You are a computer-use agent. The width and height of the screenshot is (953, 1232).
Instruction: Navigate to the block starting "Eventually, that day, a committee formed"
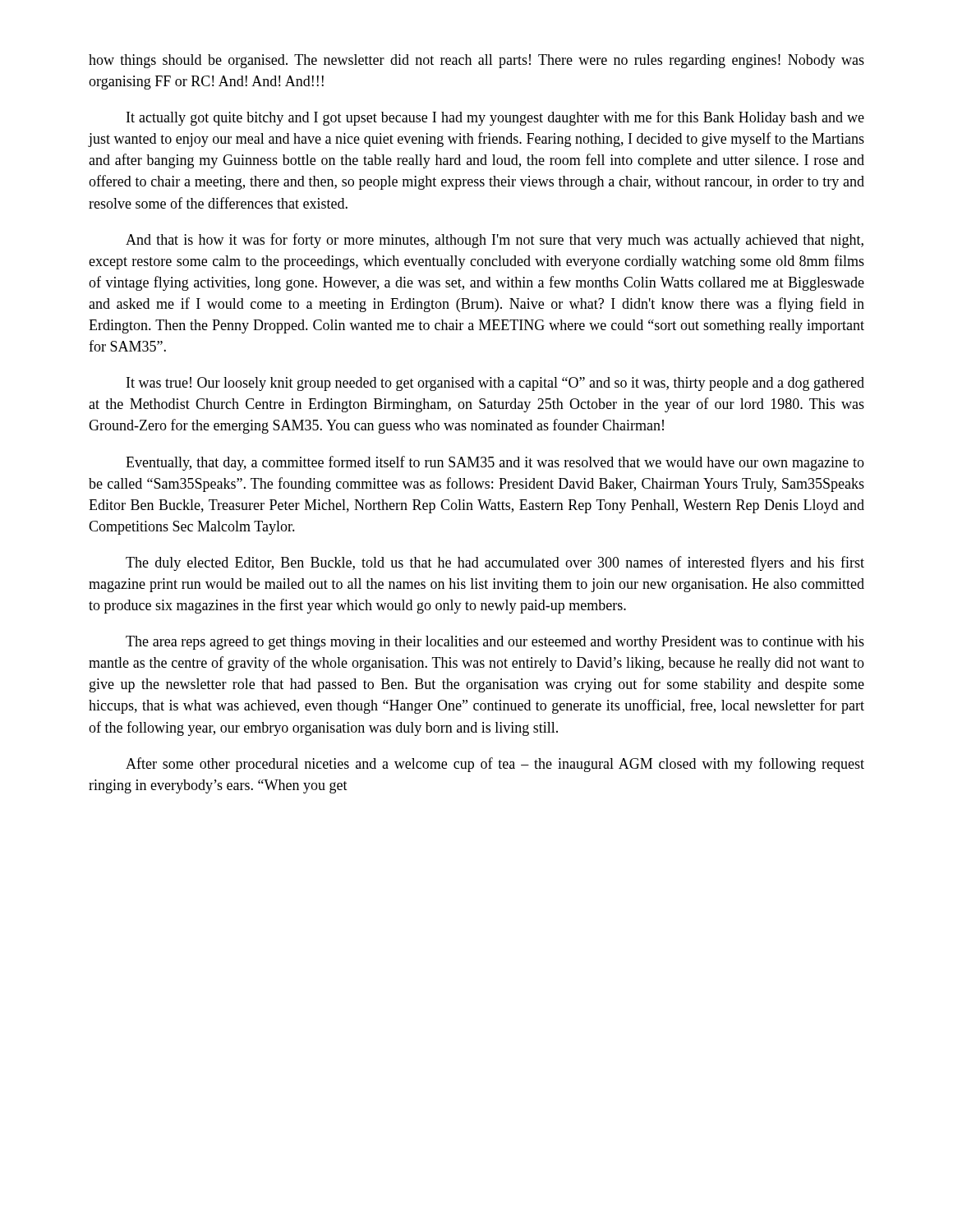coord(476,494)
